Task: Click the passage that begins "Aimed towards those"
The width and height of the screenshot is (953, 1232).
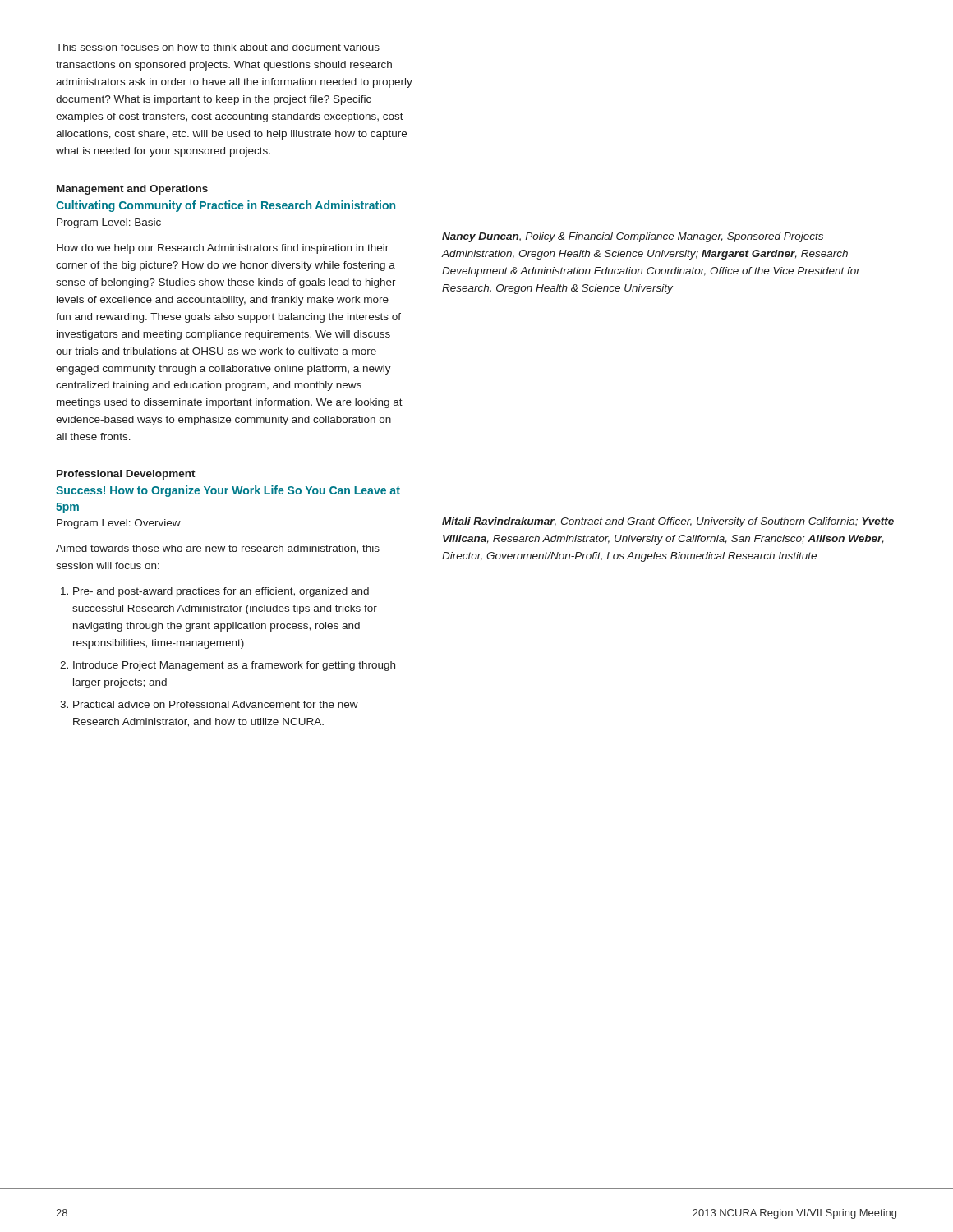Action: 218,557
